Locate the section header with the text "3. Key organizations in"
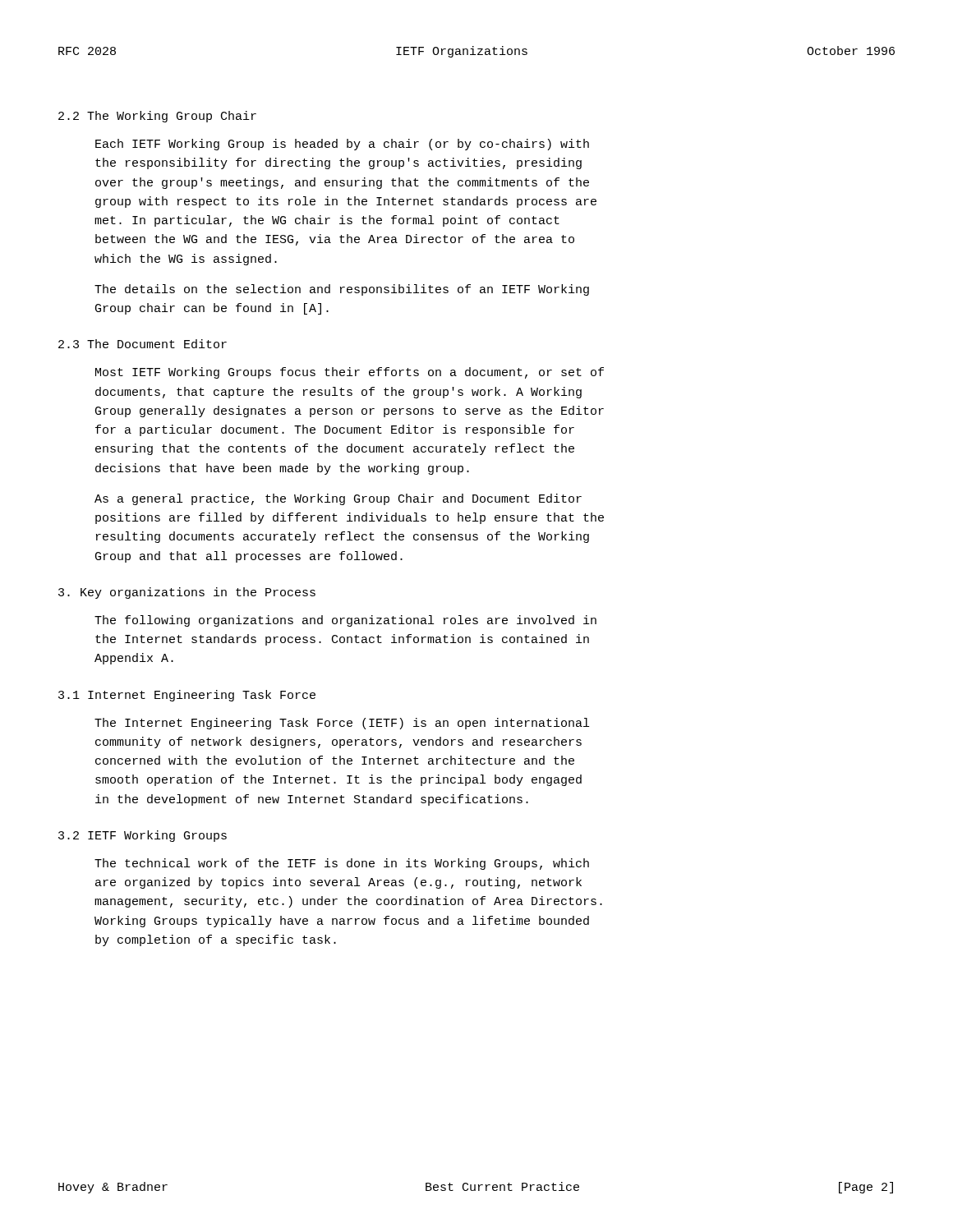The image size is (953, 1232). pos(187,593)
